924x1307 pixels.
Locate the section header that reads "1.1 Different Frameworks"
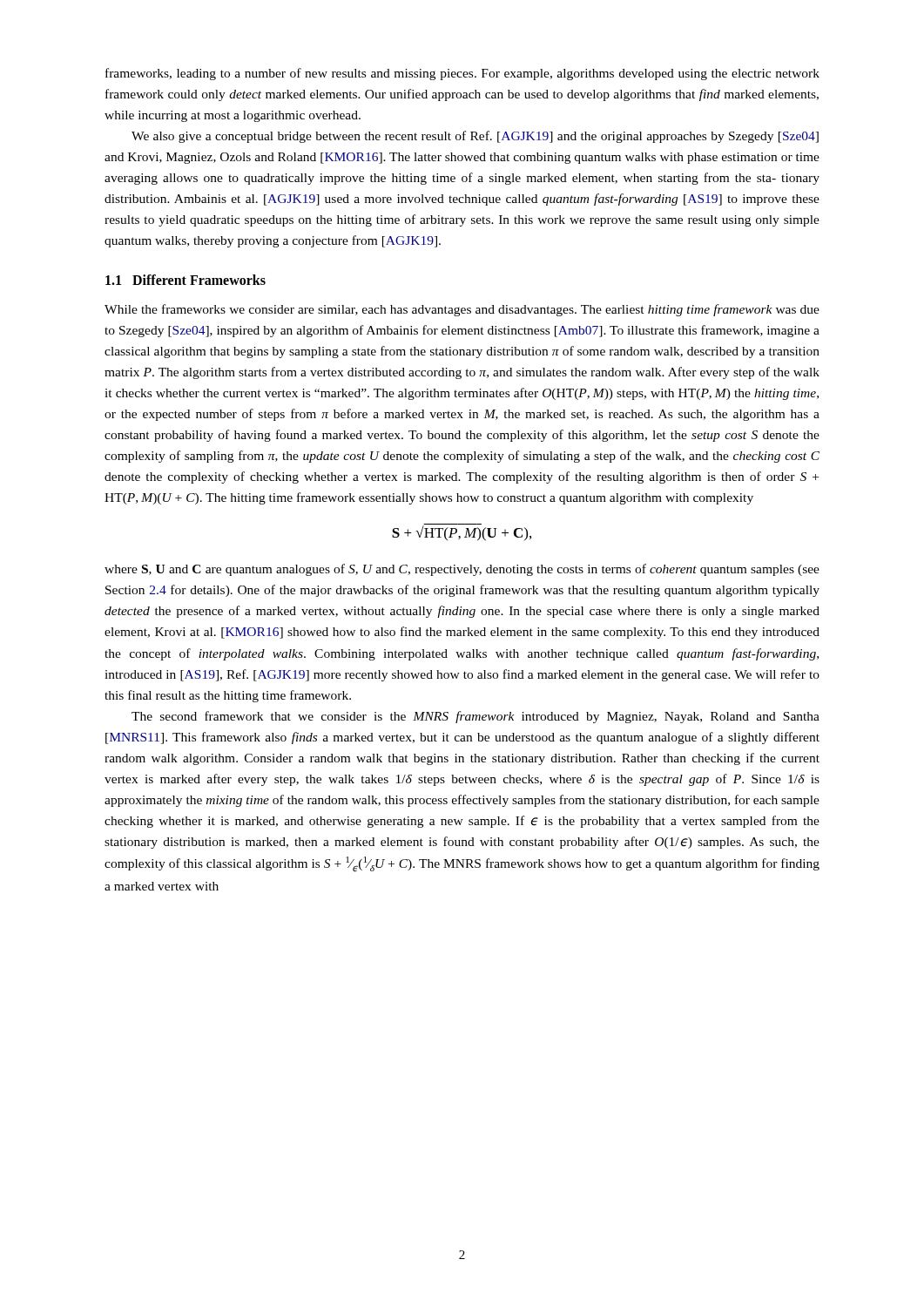click(x=185, y=280)
